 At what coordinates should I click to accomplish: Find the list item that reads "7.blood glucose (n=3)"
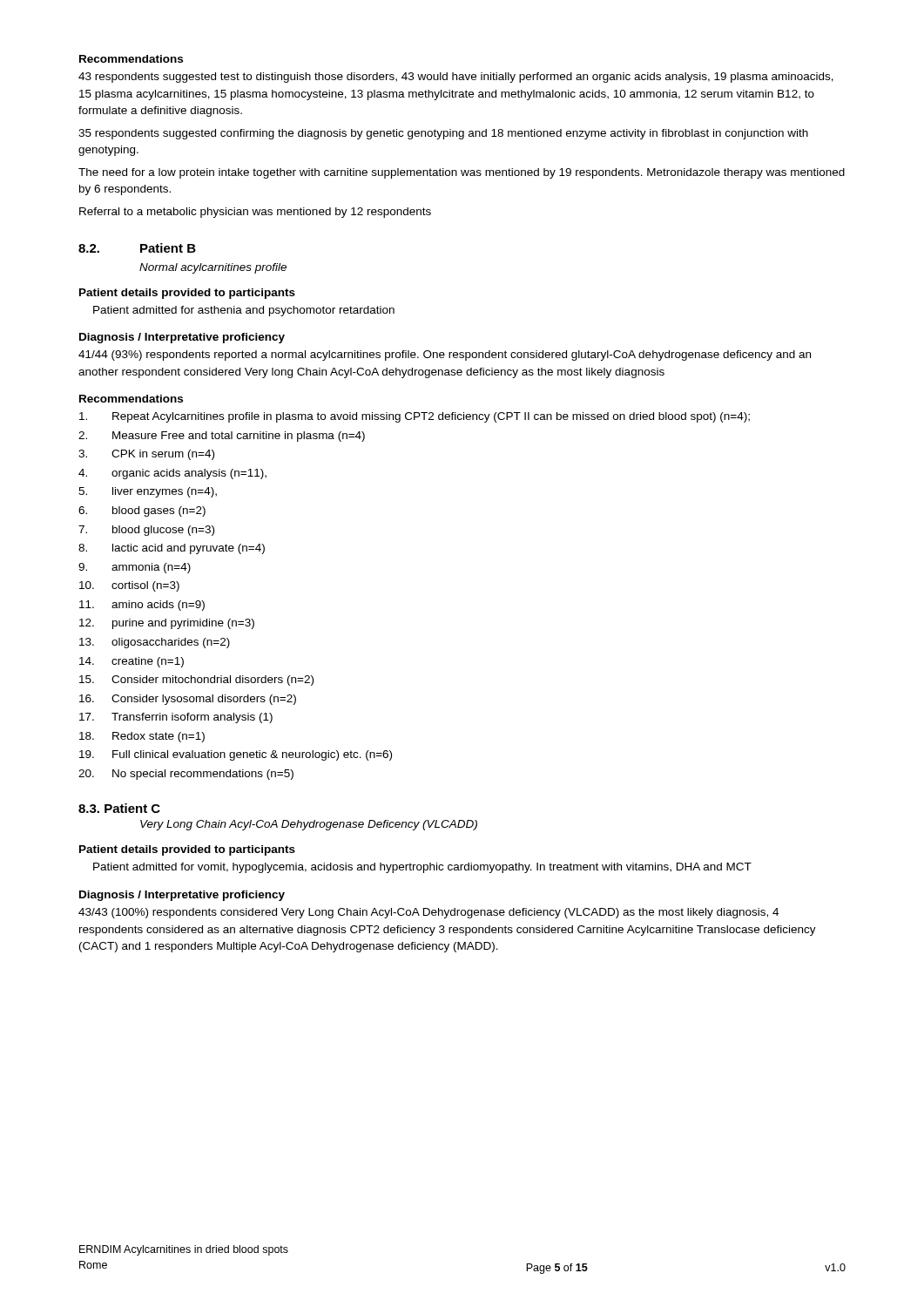tap(146, 531)
